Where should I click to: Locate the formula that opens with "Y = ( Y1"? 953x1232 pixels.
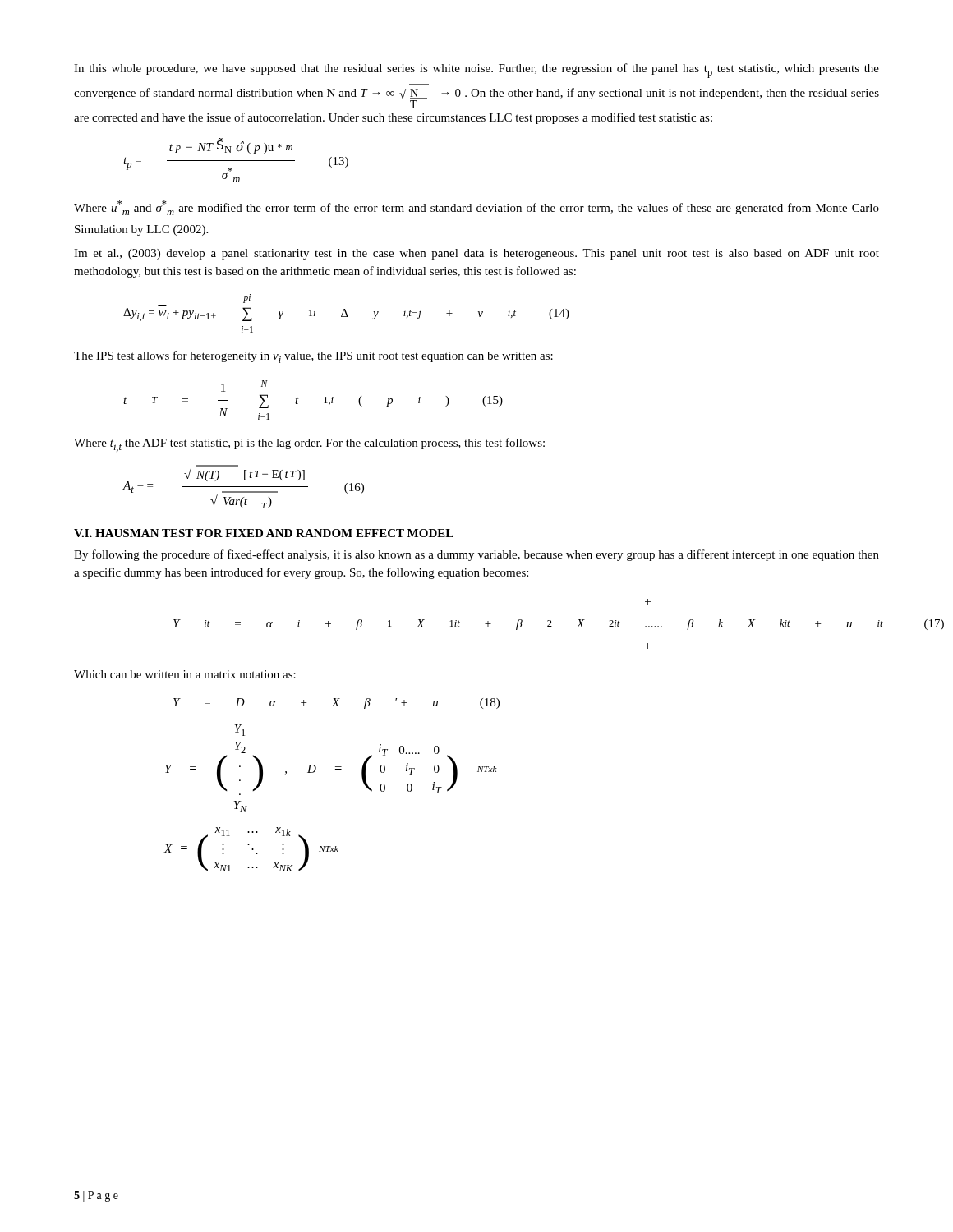[x=330, y=769]
